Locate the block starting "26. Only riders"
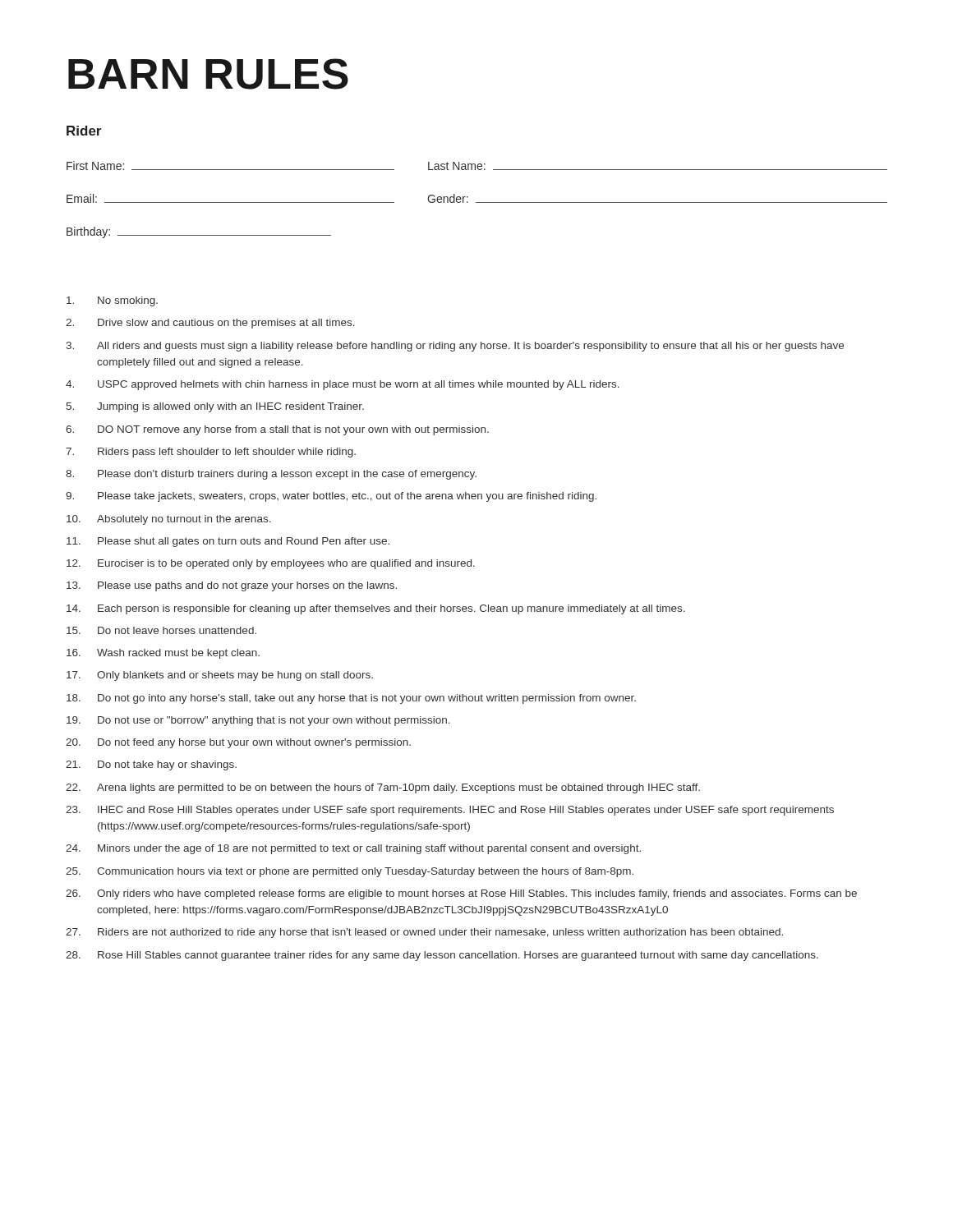The width and height of the screenshot is (953, 1232). click(476, 902)
